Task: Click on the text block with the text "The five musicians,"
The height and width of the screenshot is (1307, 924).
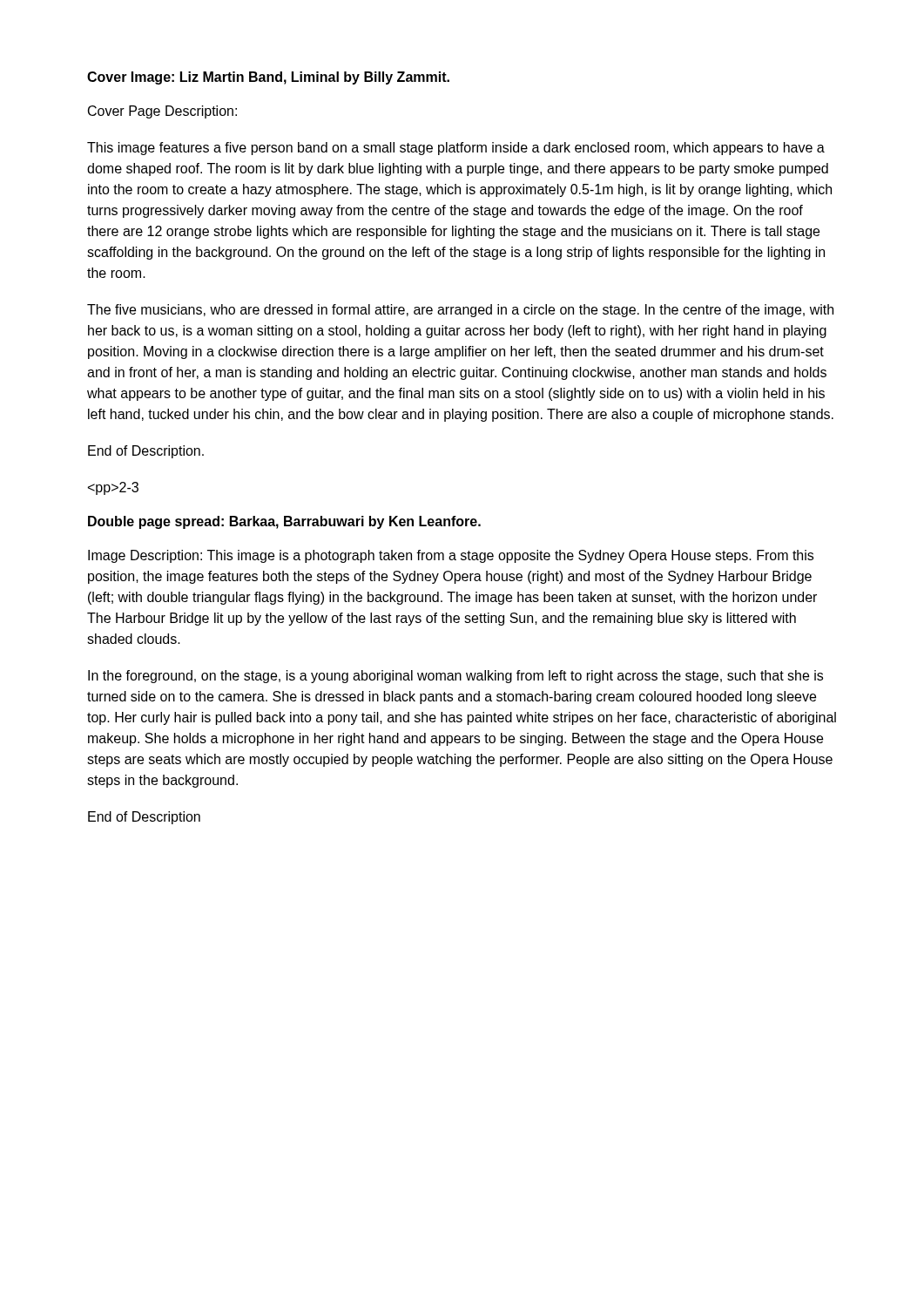Action: click(462, 362)
